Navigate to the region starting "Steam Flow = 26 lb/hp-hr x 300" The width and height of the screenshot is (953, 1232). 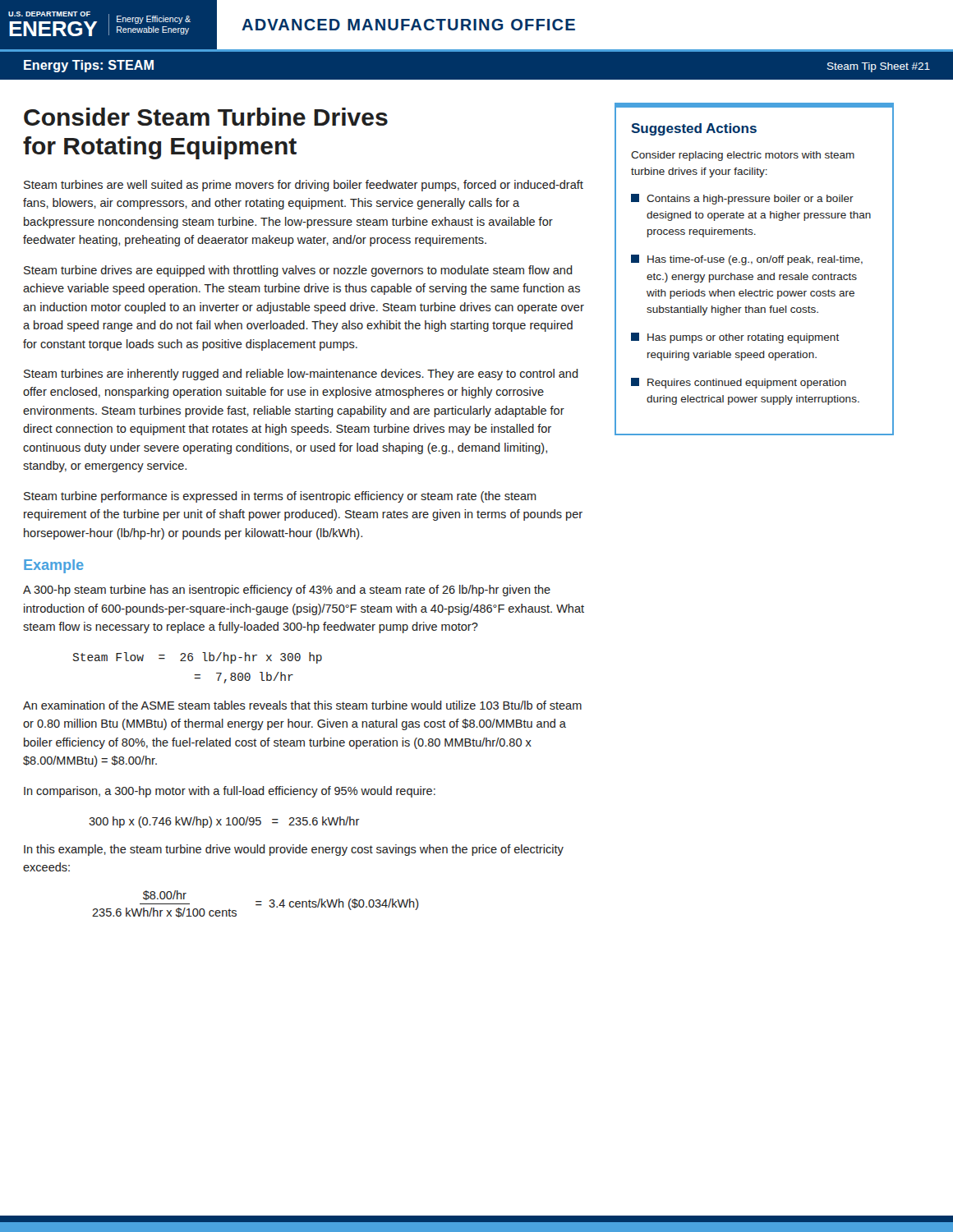click(x=101, y=657)
